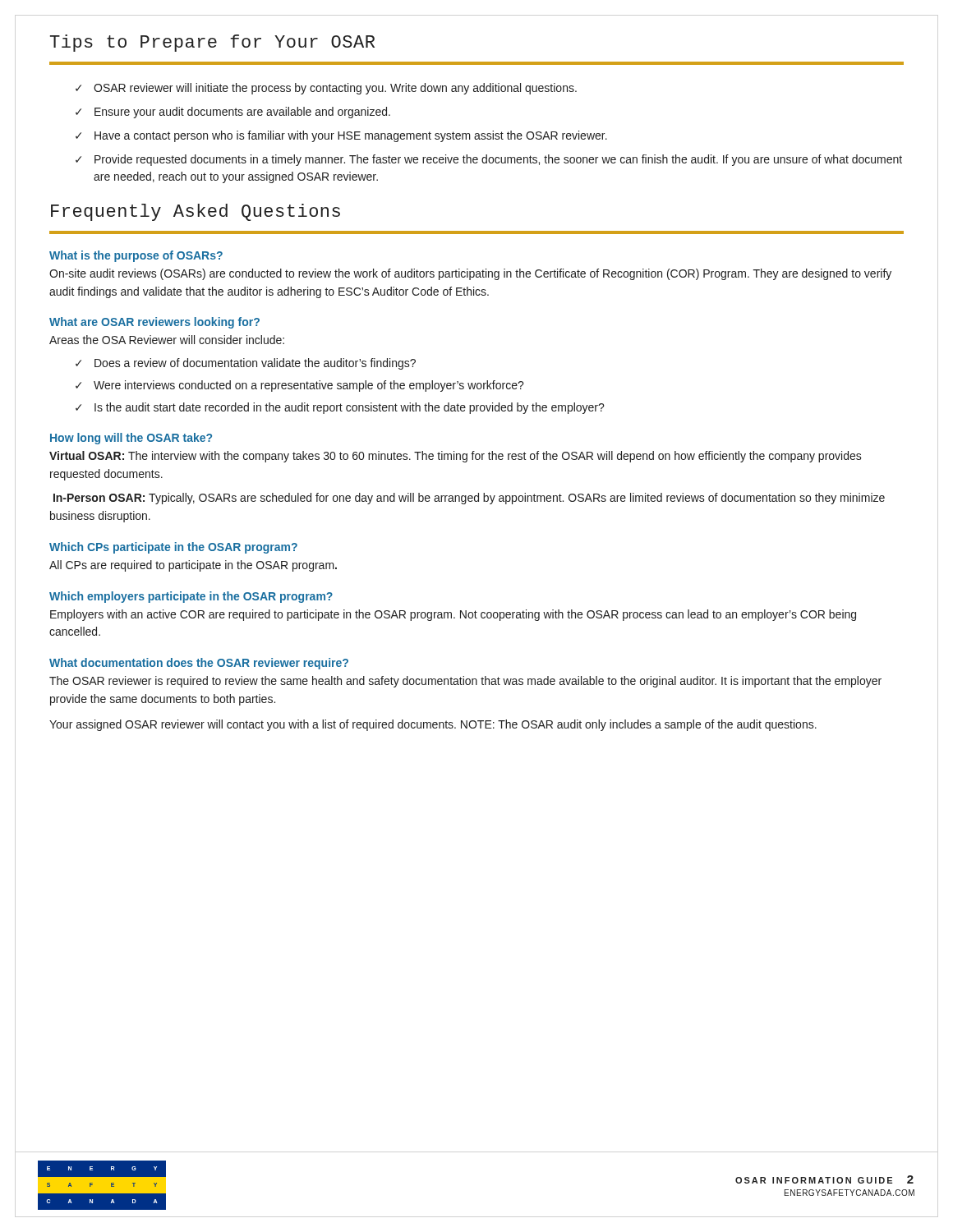The width and height of the screenshot is (953, 1232).
Task: Find the block on this page that starts "On-site audit reviews (OSARs) are conducted to review"
Action: click(470, 282)
